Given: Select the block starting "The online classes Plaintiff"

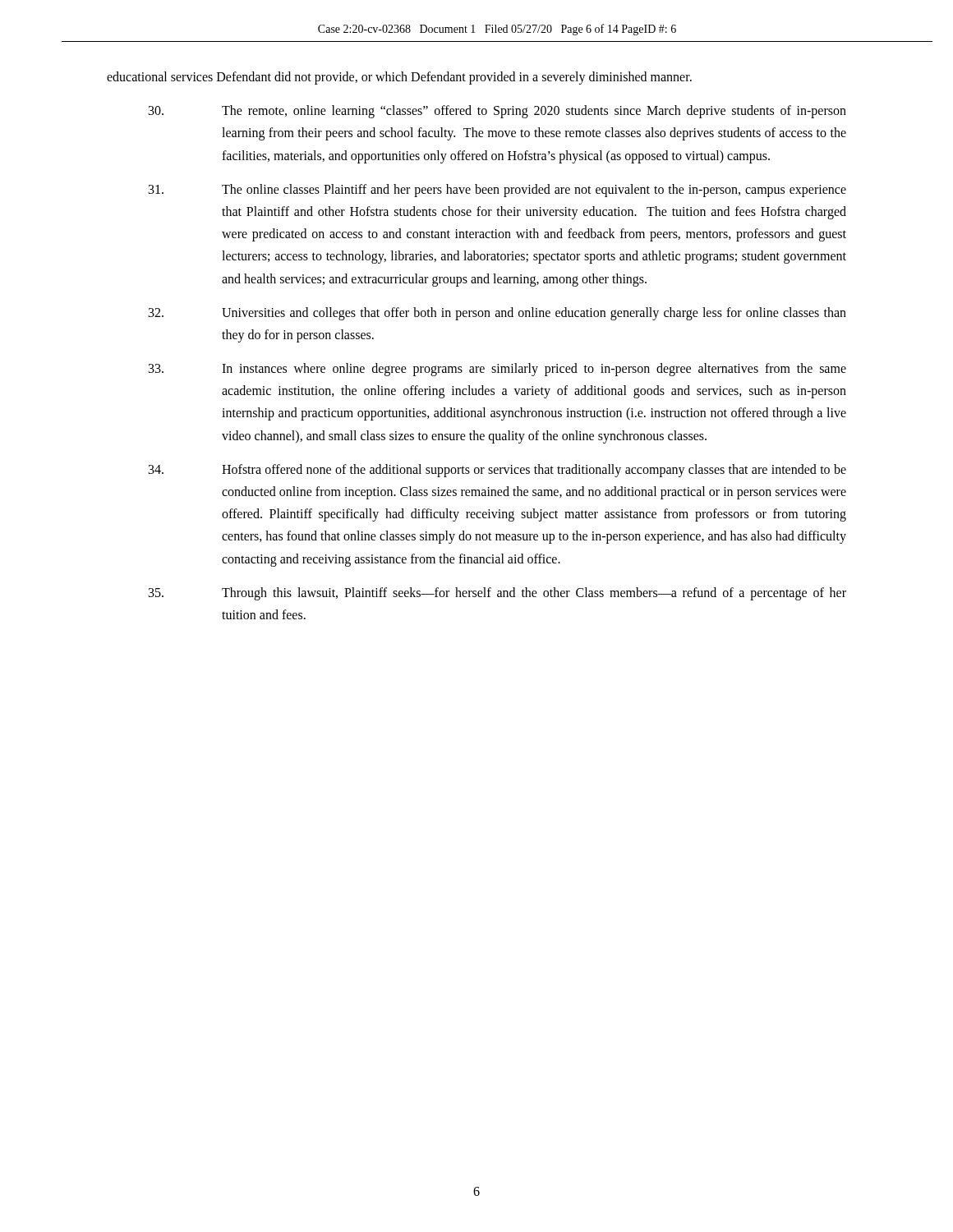Looking at the screenshot, I should (476, 234).
